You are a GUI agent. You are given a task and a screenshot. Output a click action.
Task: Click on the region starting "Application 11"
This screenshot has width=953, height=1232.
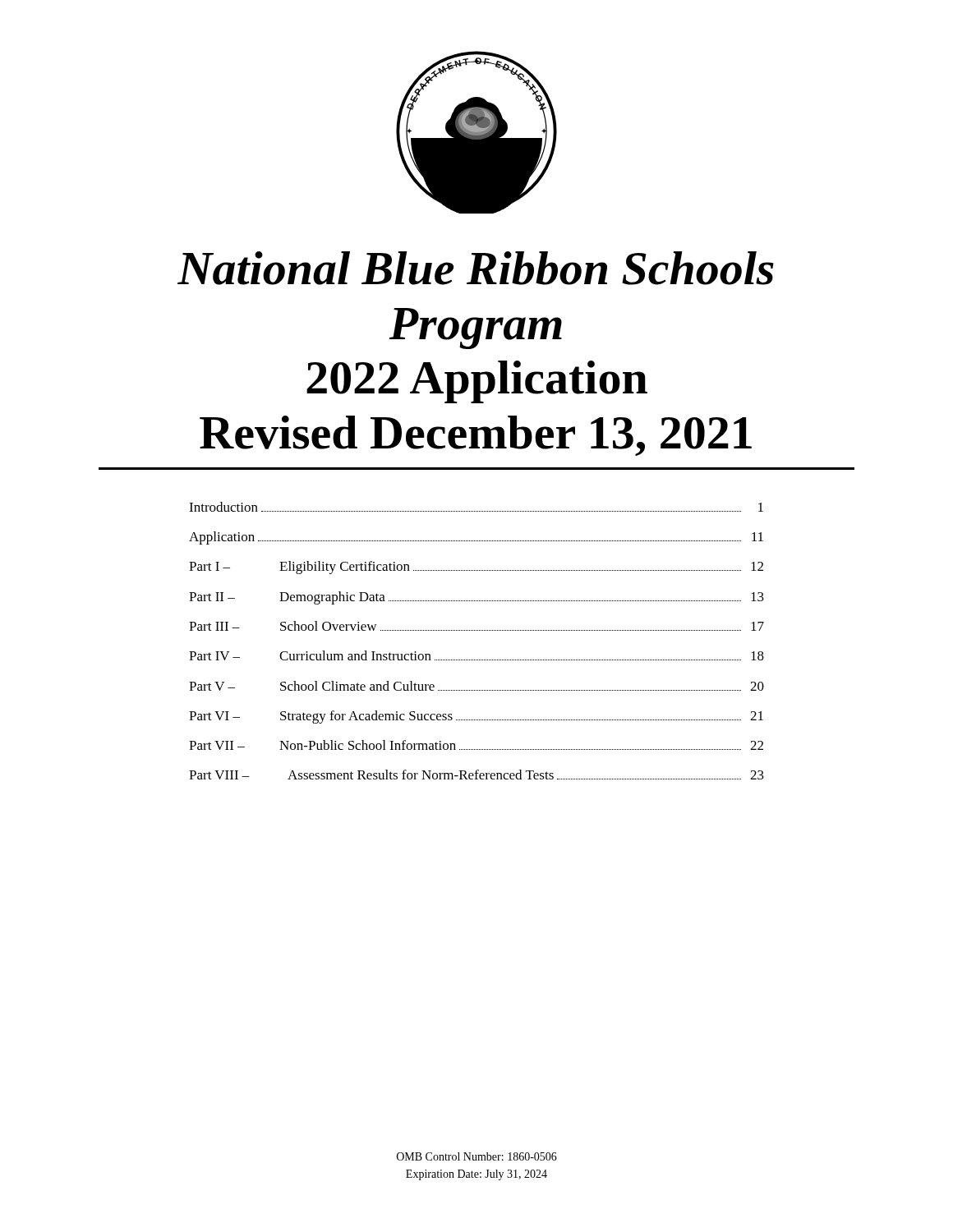pyautogui.click(x=476, y=537)
